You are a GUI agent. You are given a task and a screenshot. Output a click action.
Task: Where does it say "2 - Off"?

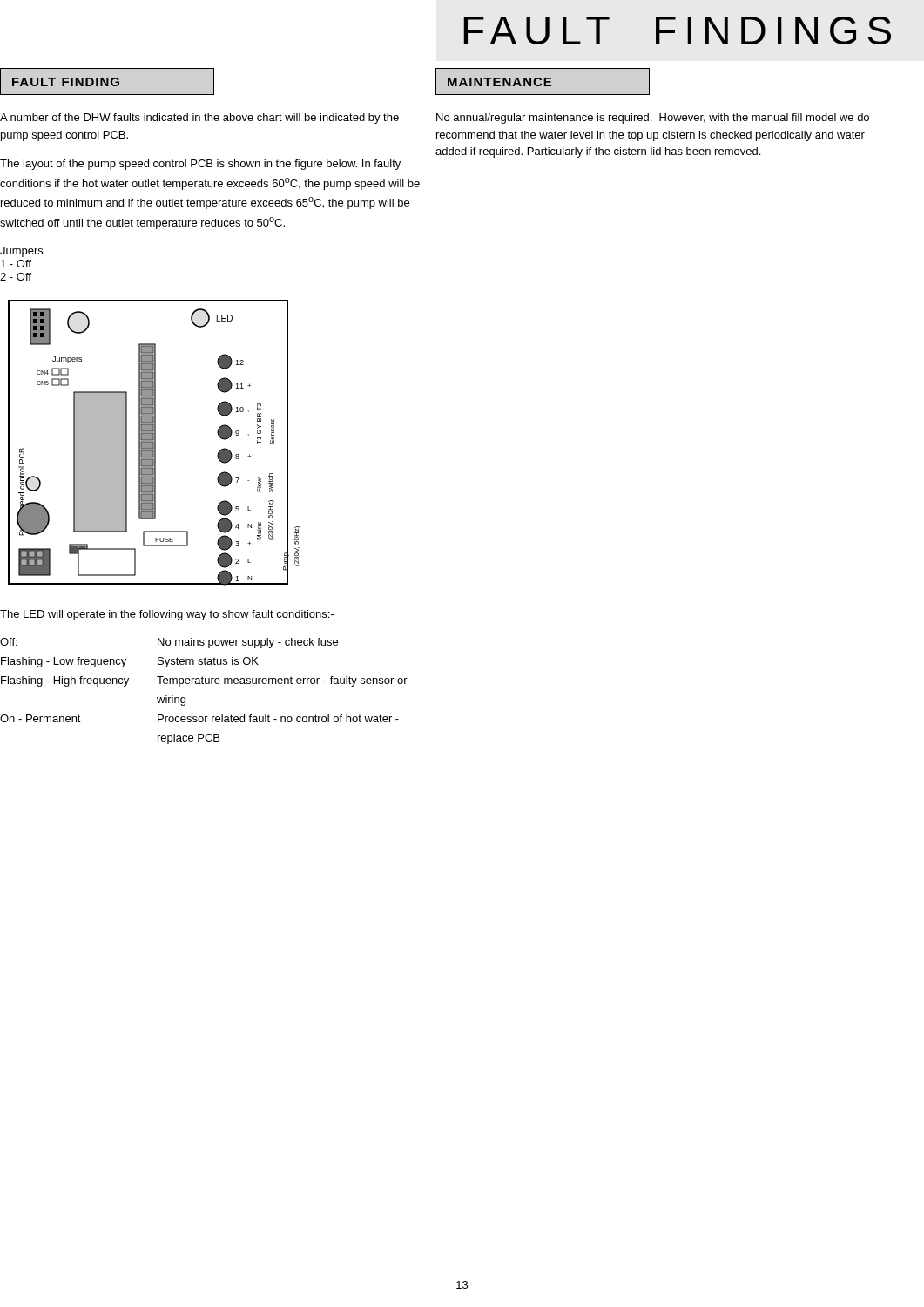click(x=16, y=277)
